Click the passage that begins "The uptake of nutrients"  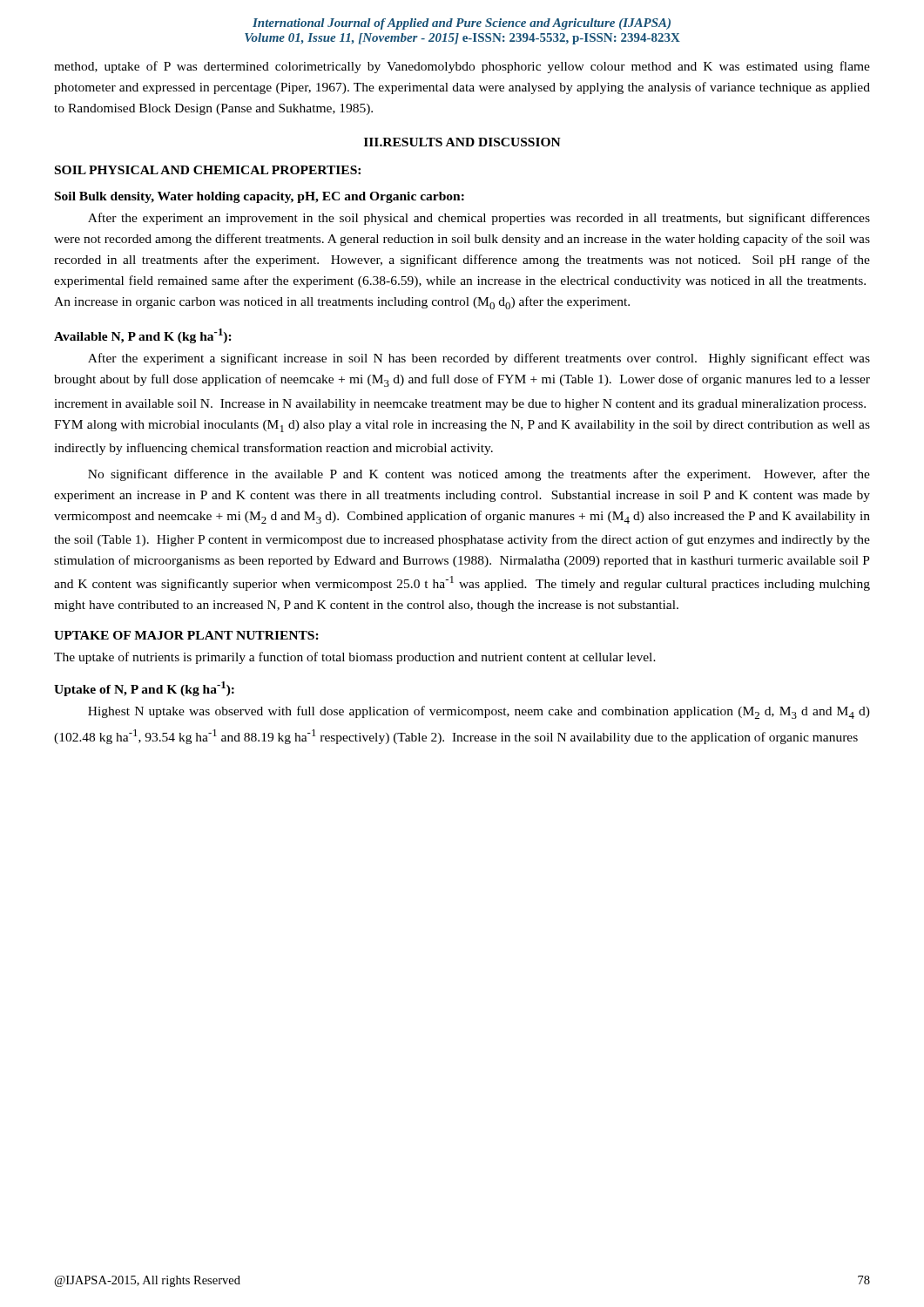355,657
